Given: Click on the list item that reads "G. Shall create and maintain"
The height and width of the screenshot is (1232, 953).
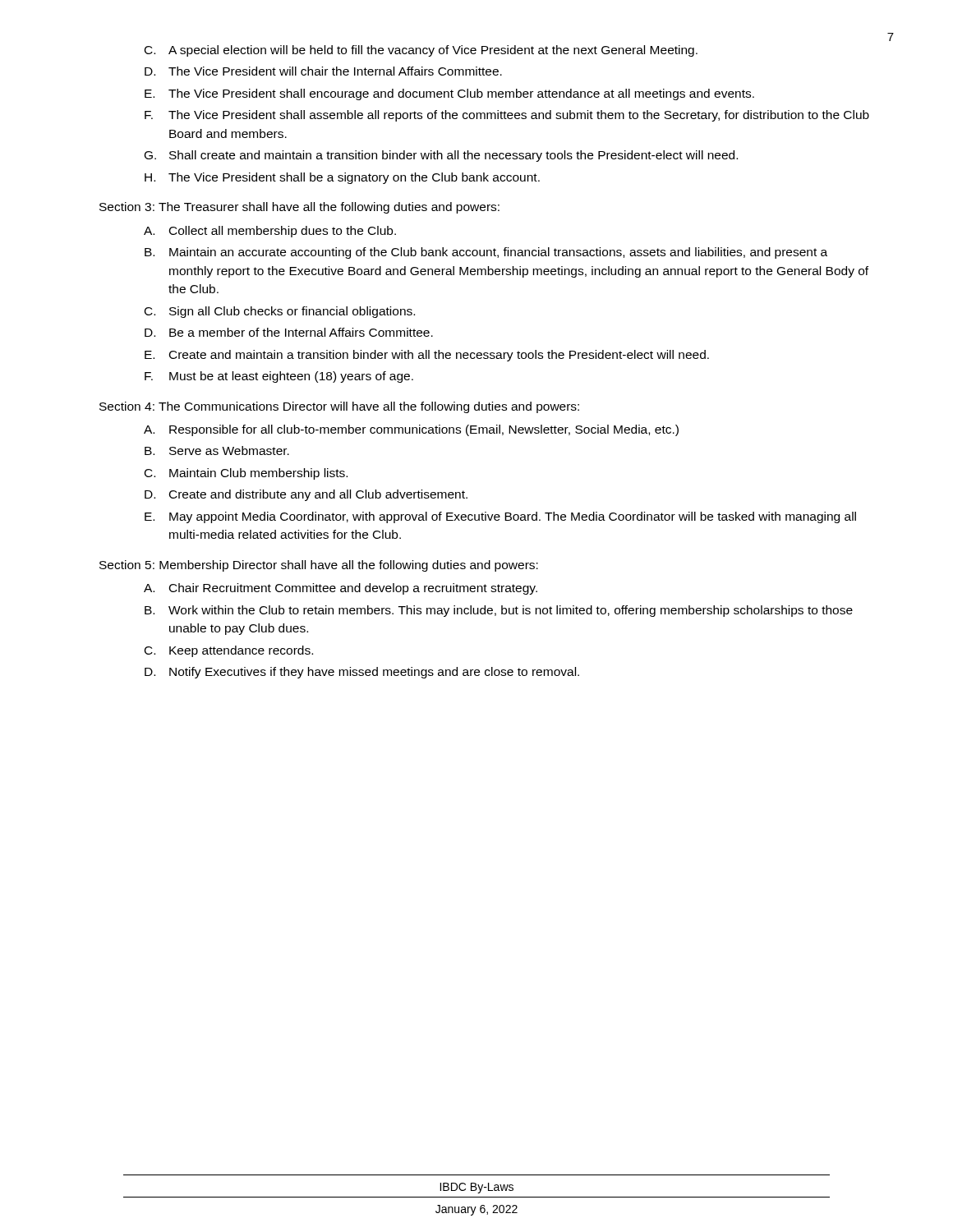Looking at the screenshot, I should point(507,156).
